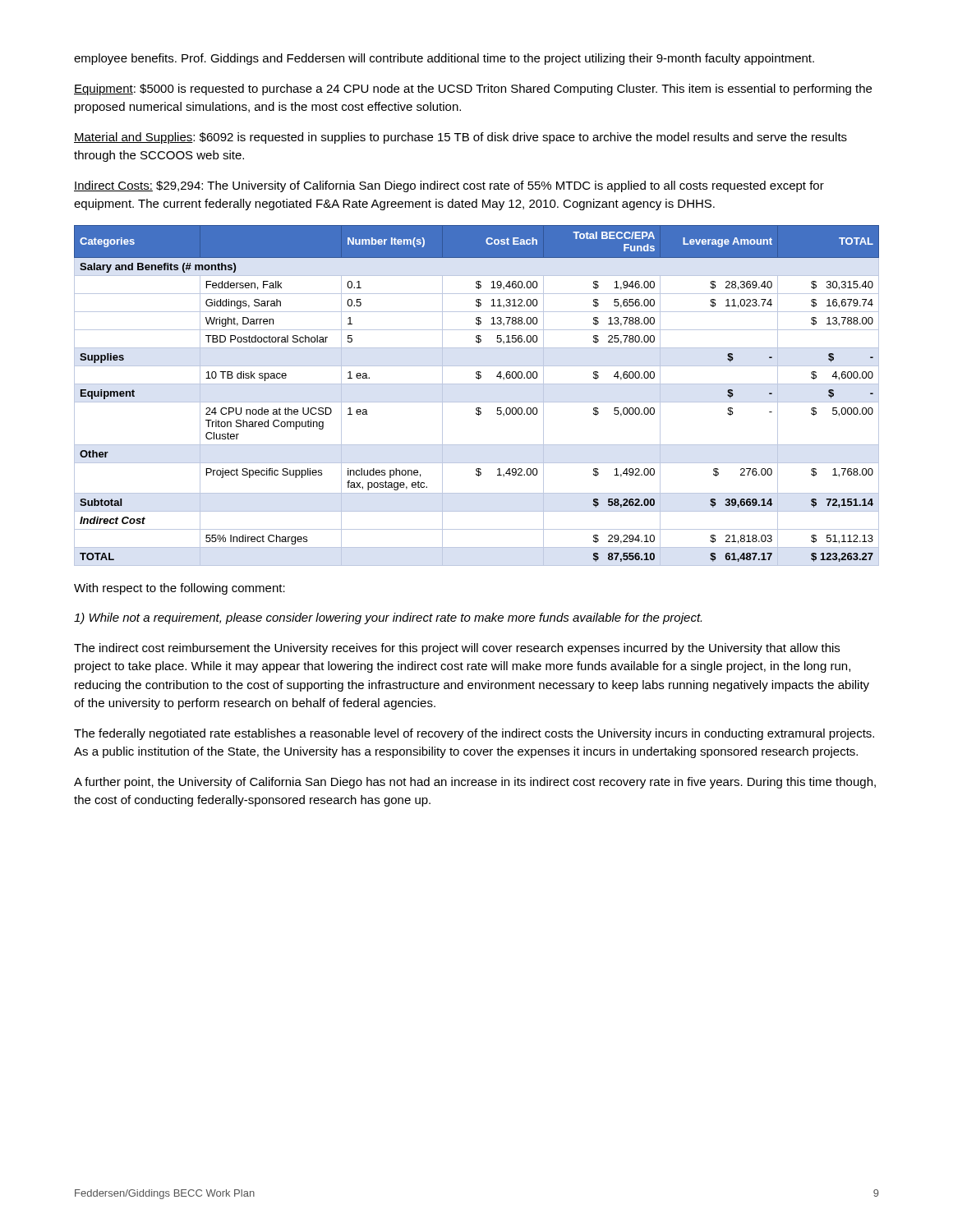The height and width of the screenshot is (1232, 953).
Task: Navigate to the text block starting "Equipment: $5000 is requested to purchase a 24"
Action: point(473,97)
